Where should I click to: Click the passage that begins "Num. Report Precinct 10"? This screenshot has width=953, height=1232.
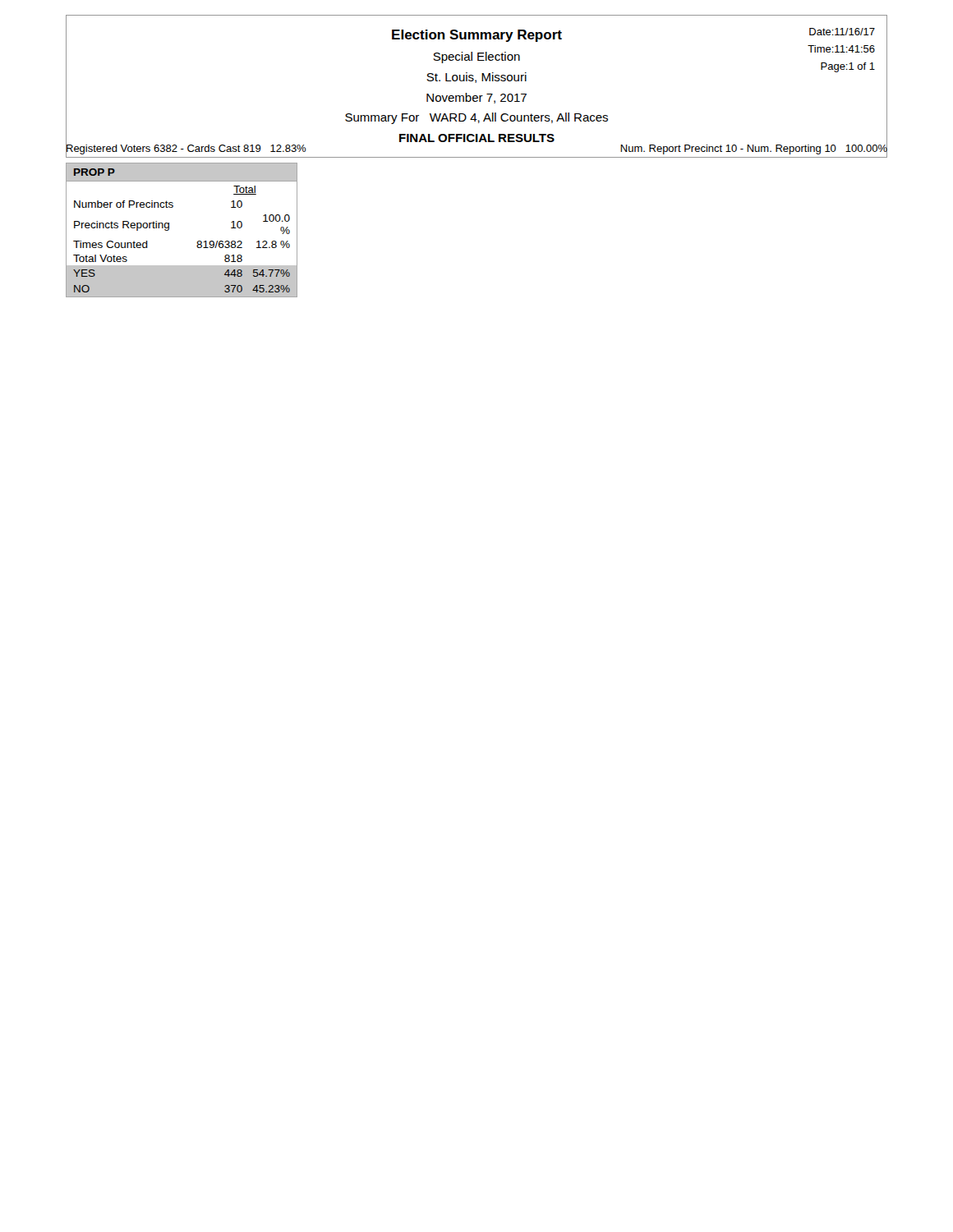pyautogui.click(x=754, y=148)
